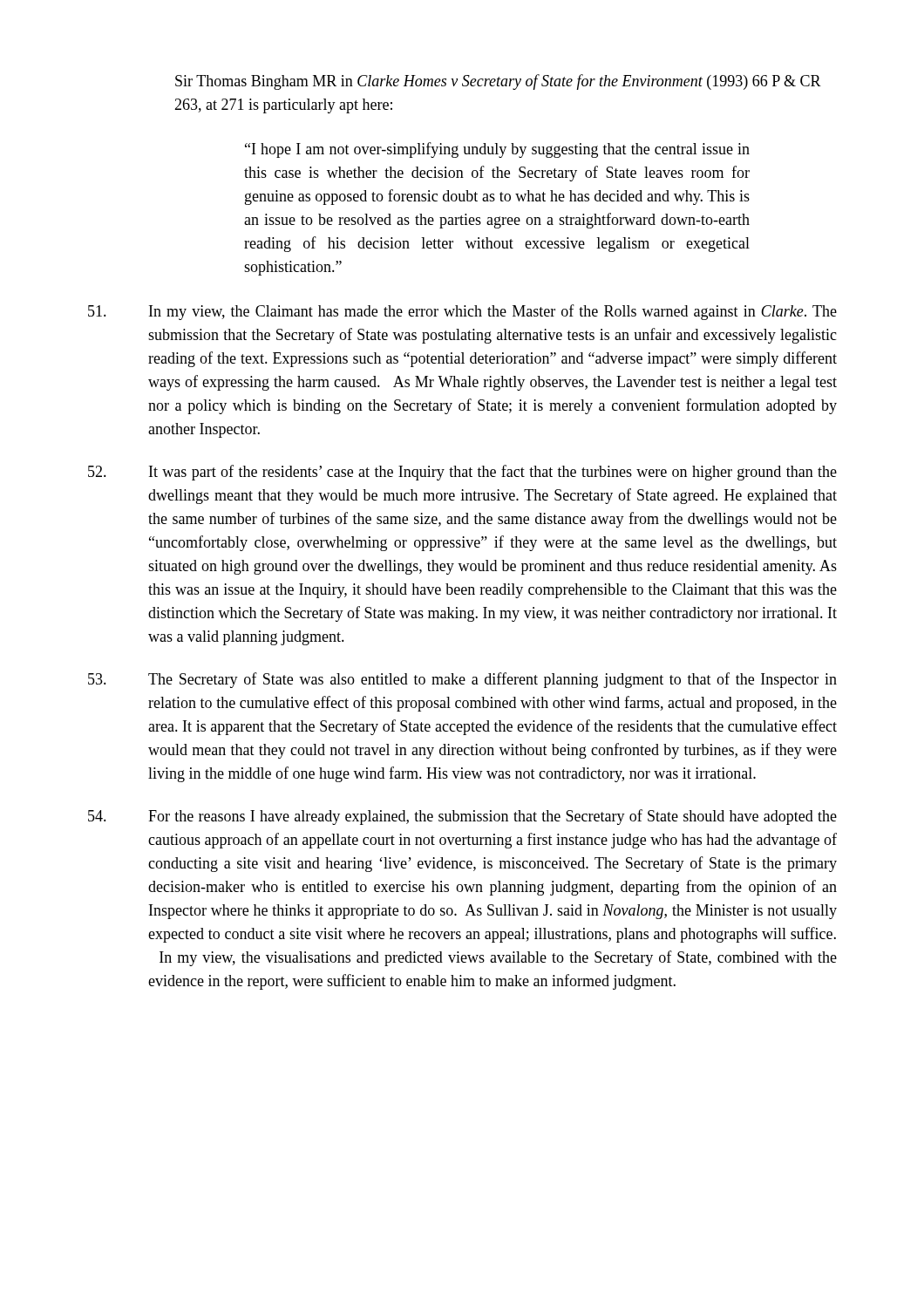
Task: Click on the text block containing "“I hope I am not over-simplifying unduly by"
Action: coord(497,208)
